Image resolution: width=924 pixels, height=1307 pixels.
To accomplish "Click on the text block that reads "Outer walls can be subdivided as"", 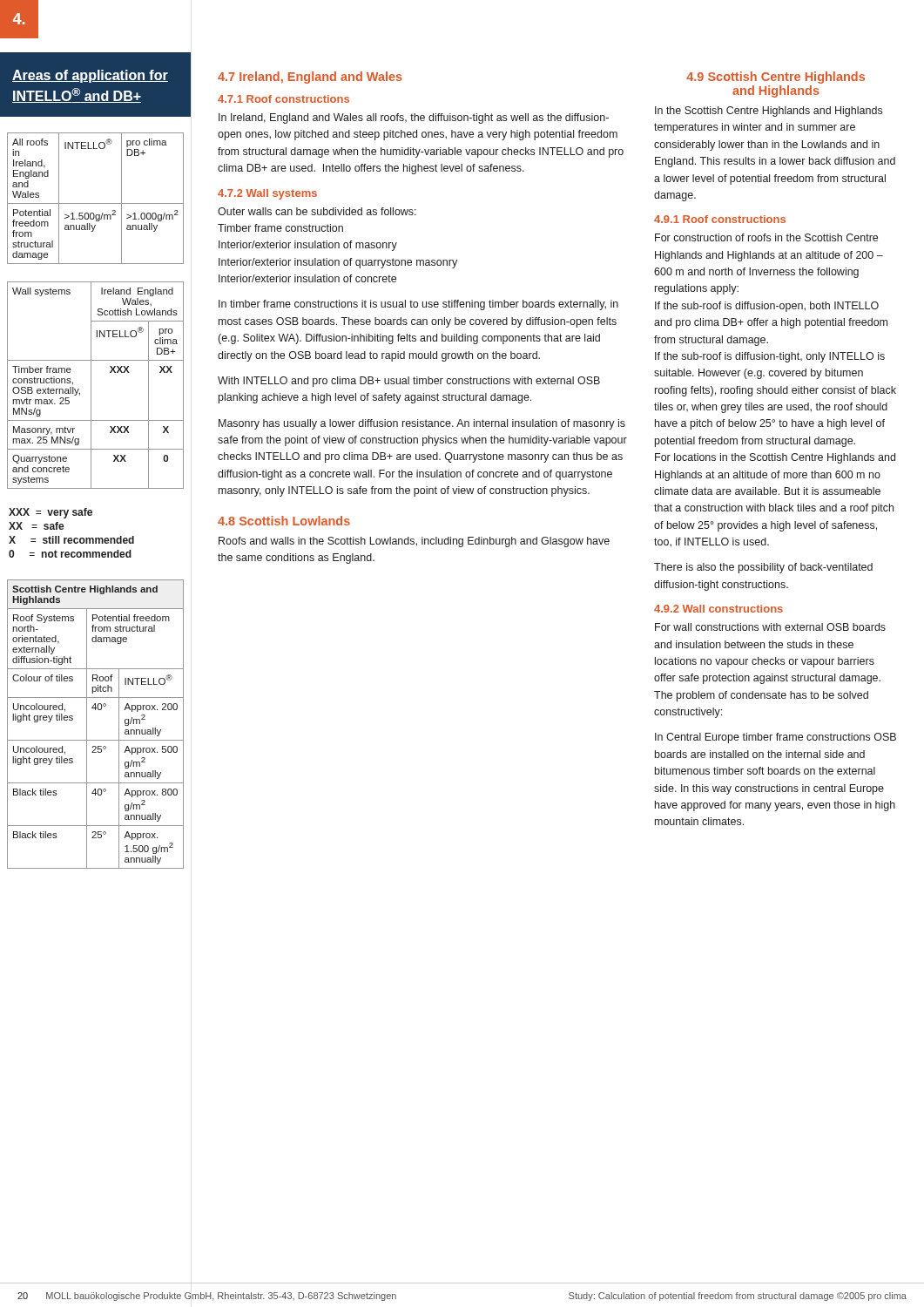I will pyautogui.click(x=337, y=245).
